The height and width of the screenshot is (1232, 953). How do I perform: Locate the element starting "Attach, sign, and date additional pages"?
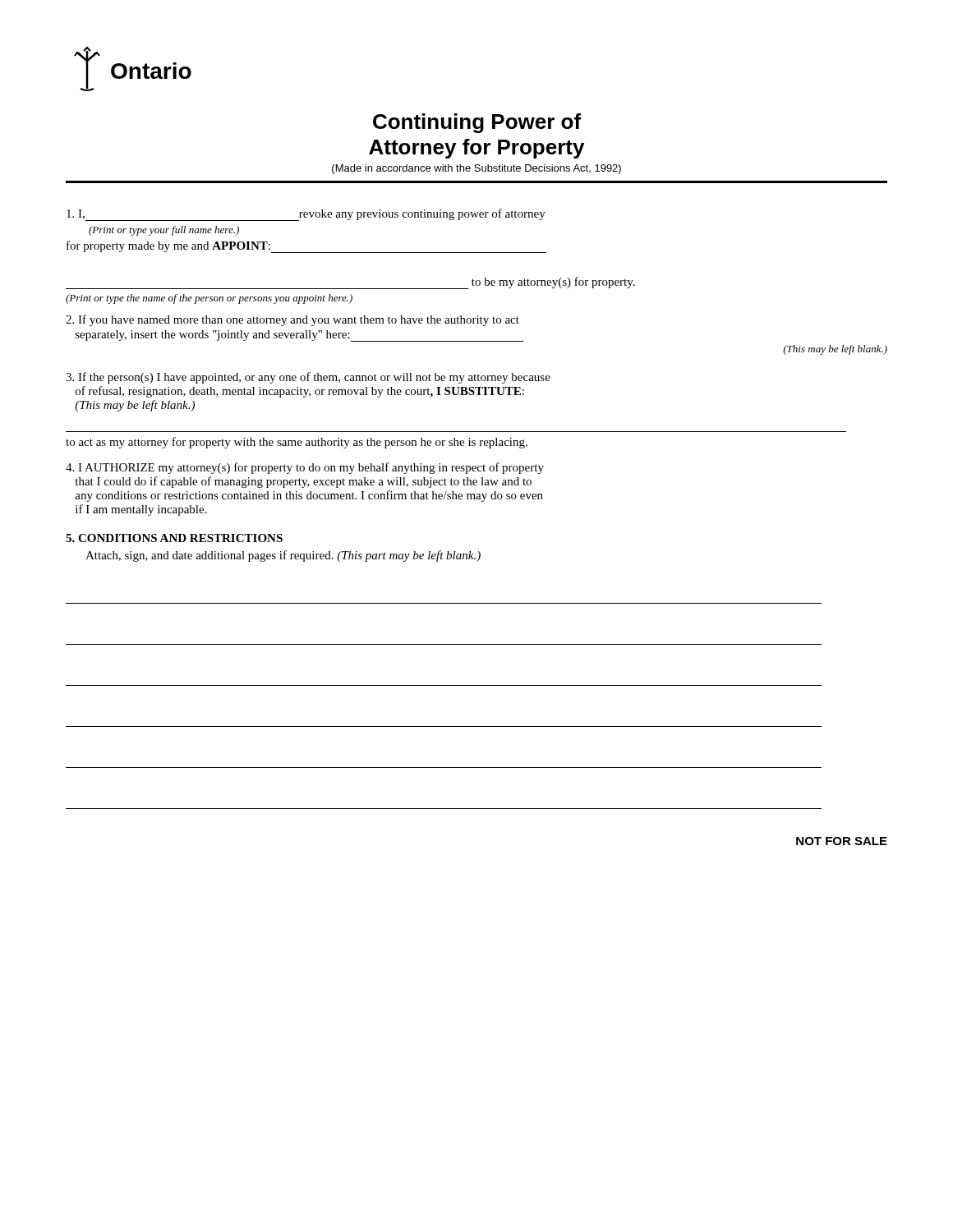283,555
